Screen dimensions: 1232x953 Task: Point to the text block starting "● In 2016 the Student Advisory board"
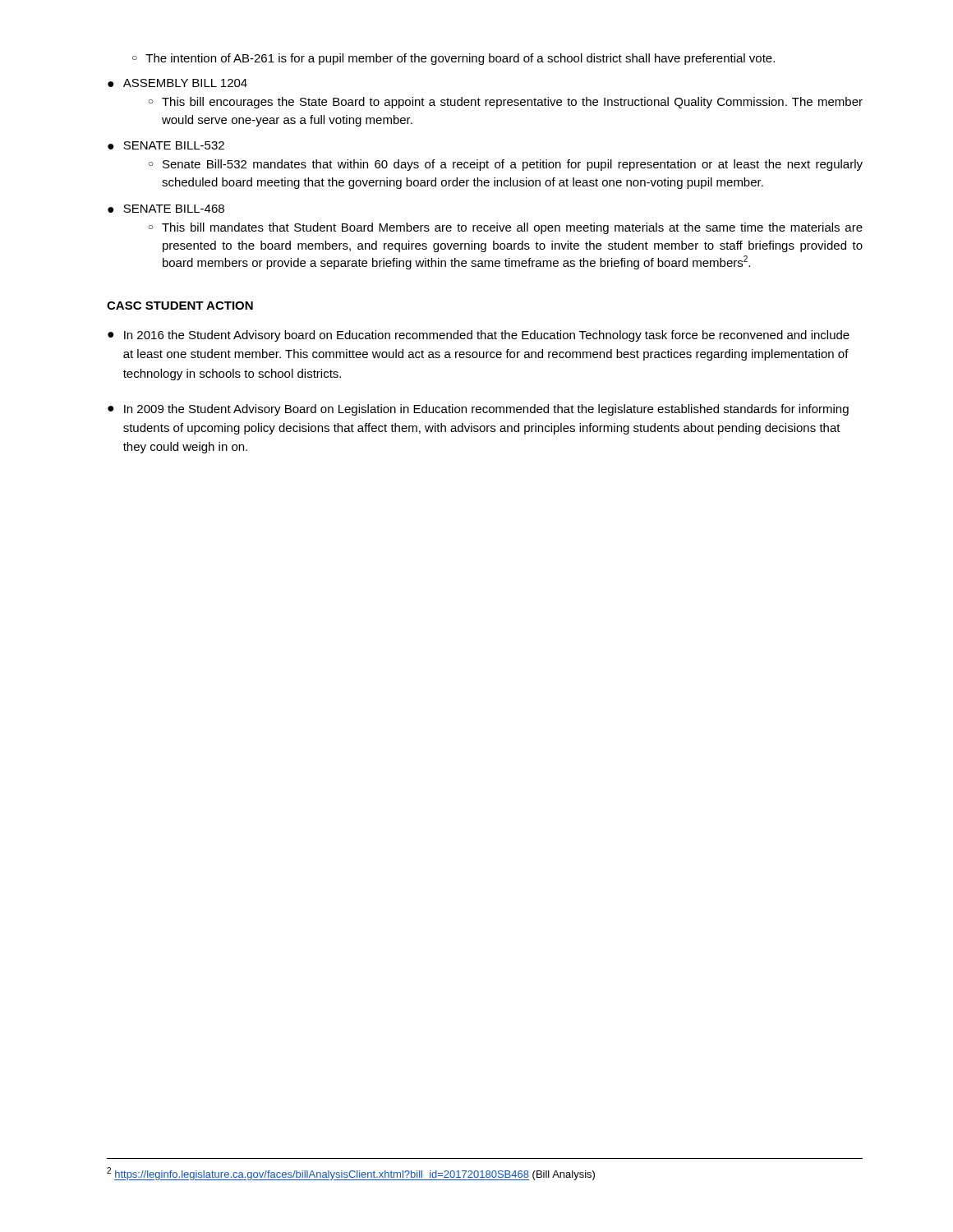[x=485, y=354]
